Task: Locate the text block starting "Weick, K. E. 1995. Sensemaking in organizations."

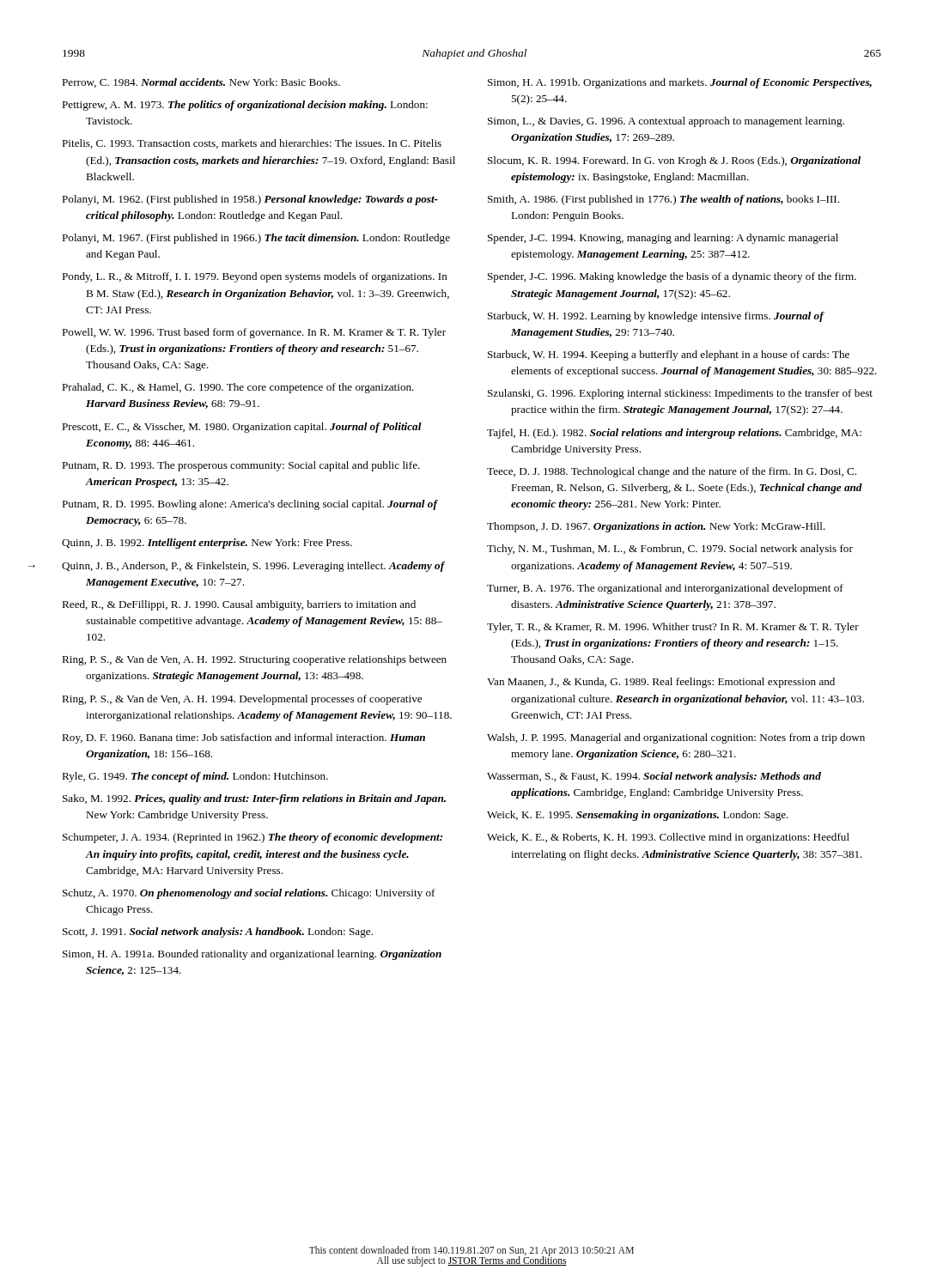Action: 638,815
